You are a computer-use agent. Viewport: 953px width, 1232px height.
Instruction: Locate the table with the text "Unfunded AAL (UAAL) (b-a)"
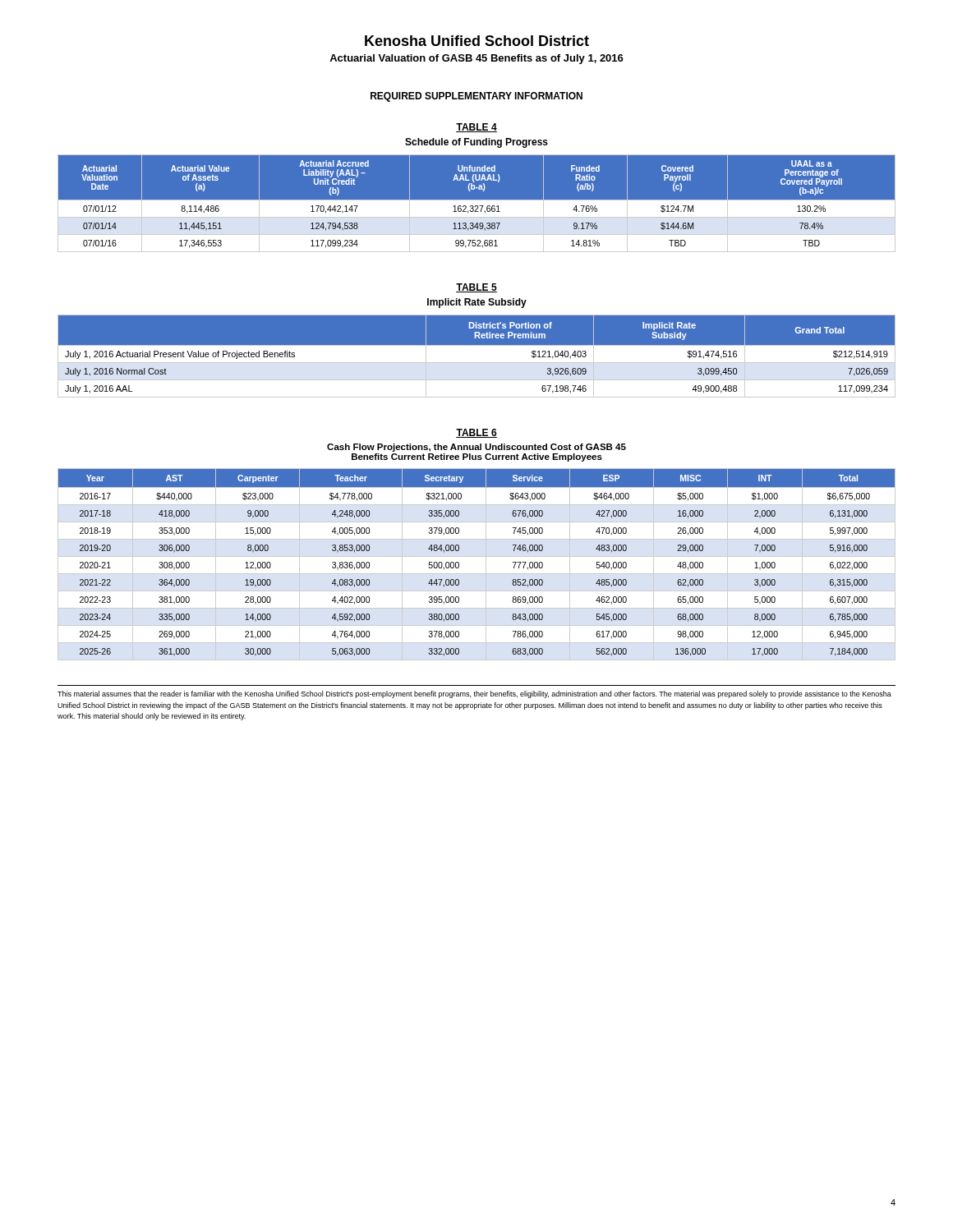(x=476, y=203)
